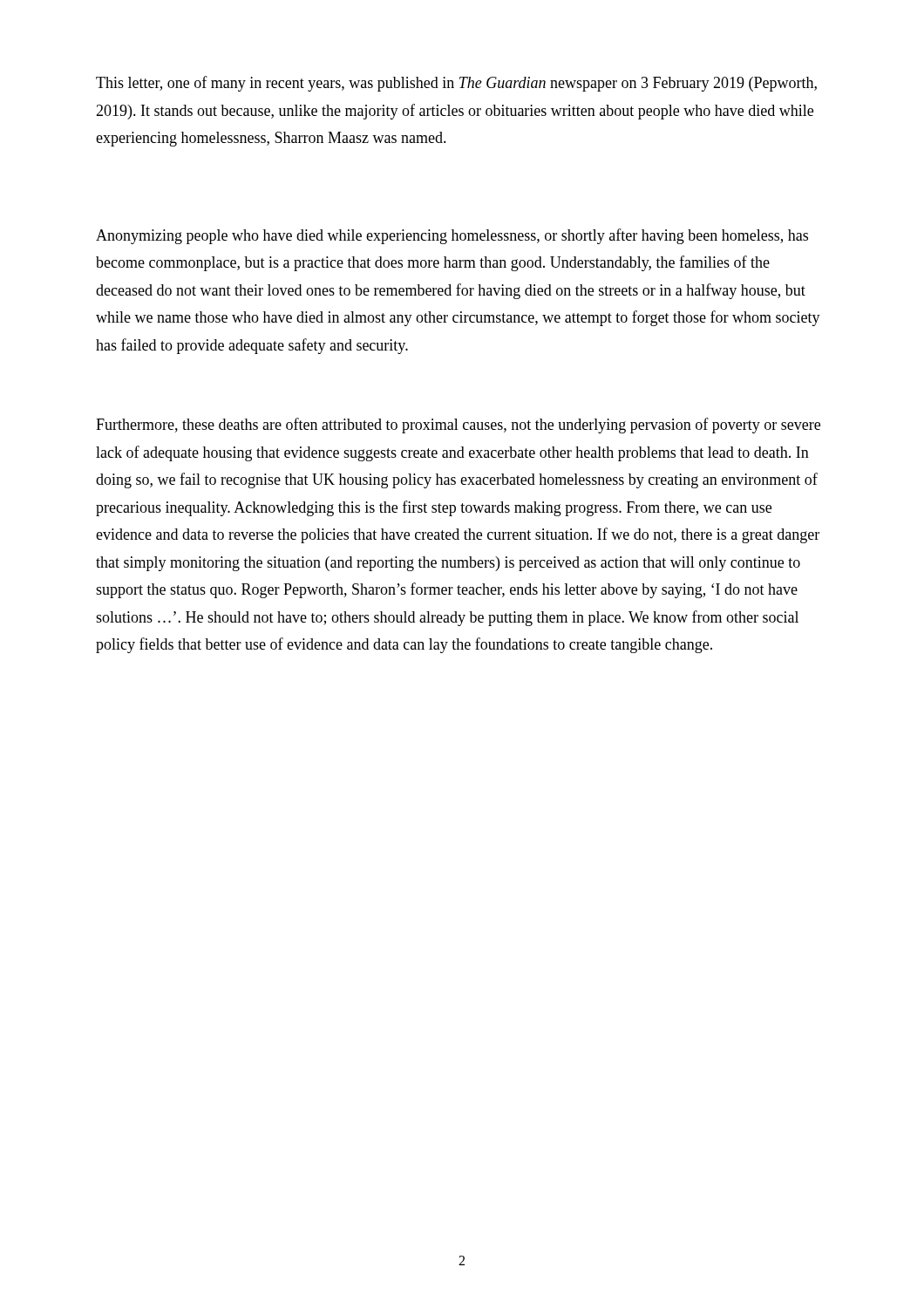Screen dimensions: 1308x924
Task: Find the block on this page that starts "This letter, one of many in"
Action: 457,110
